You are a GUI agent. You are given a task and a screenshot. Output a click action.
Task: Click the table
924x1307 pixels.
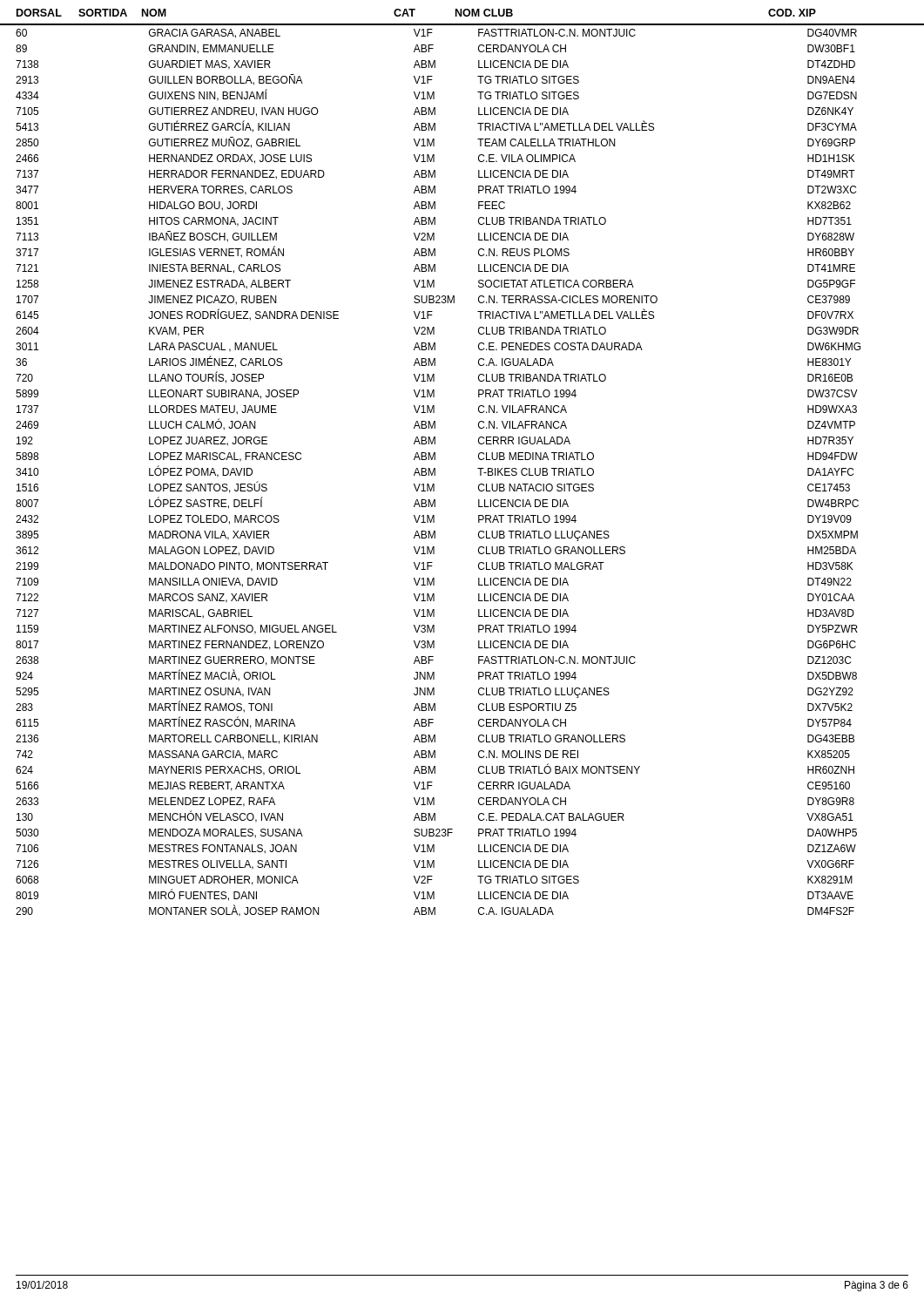pyautogui.click(x=462, y=472)
